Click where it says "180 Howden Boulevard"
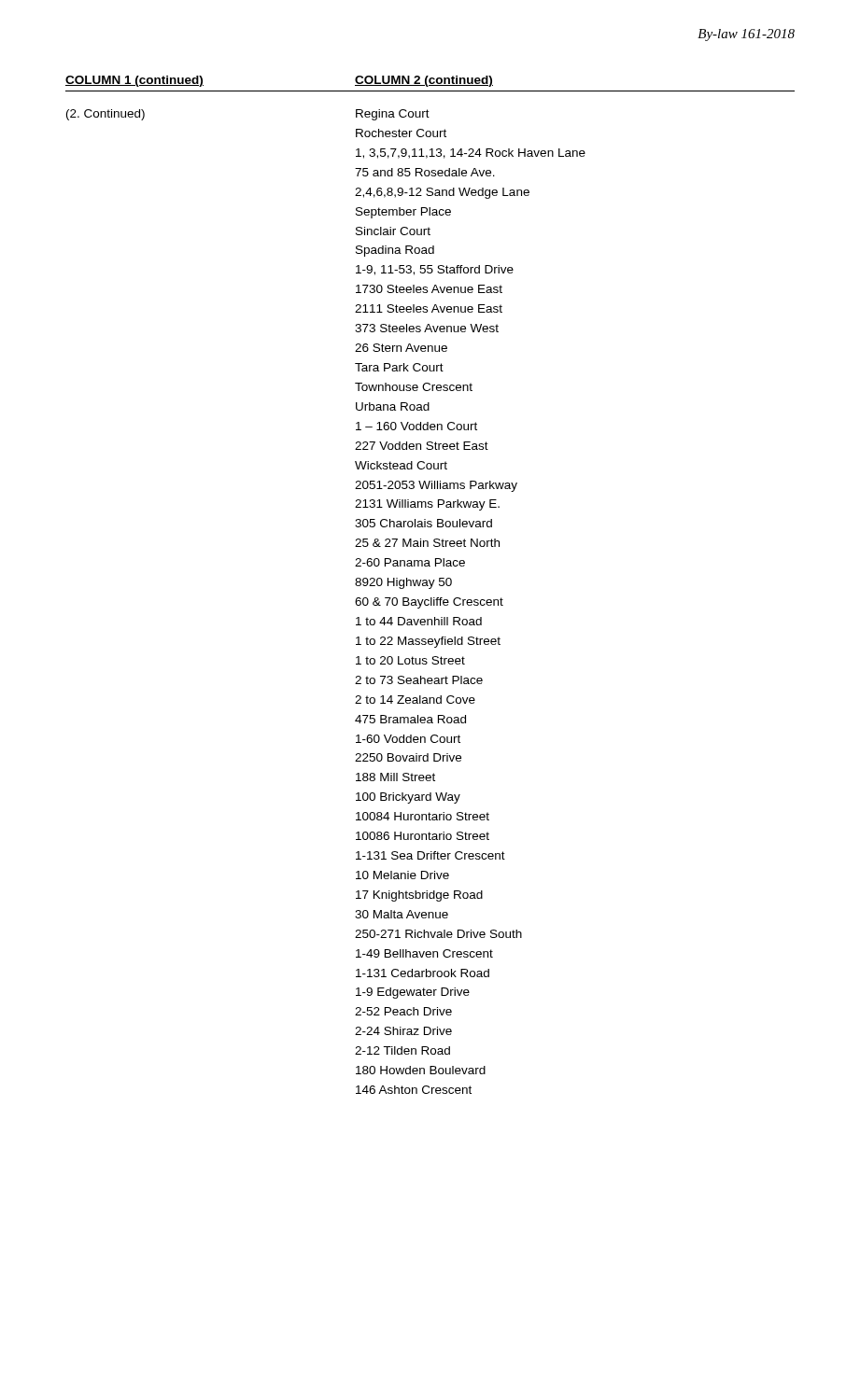 pos(420,1070)
